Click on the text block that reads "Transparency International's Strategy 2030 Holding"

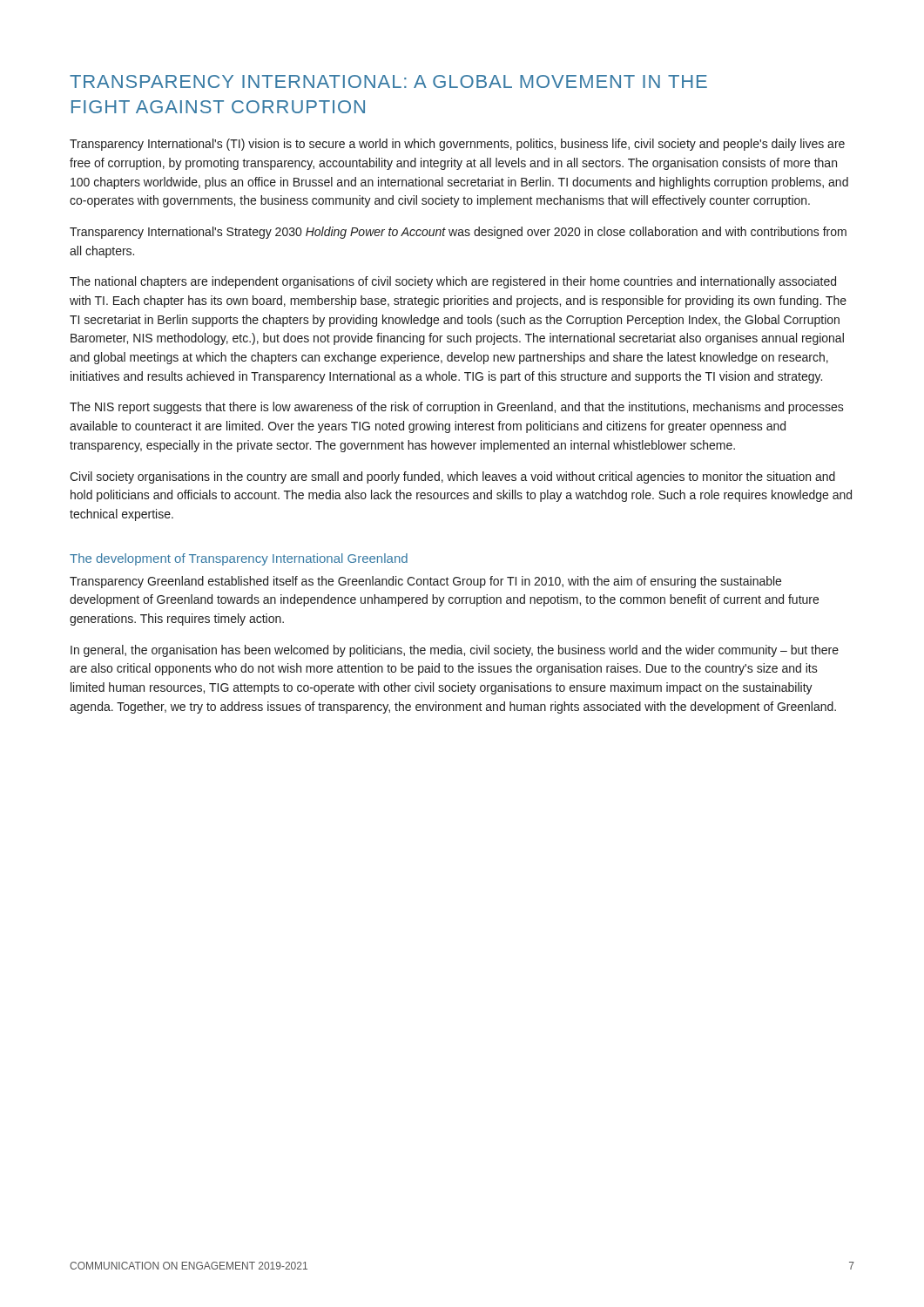click(x=458, y=241)
